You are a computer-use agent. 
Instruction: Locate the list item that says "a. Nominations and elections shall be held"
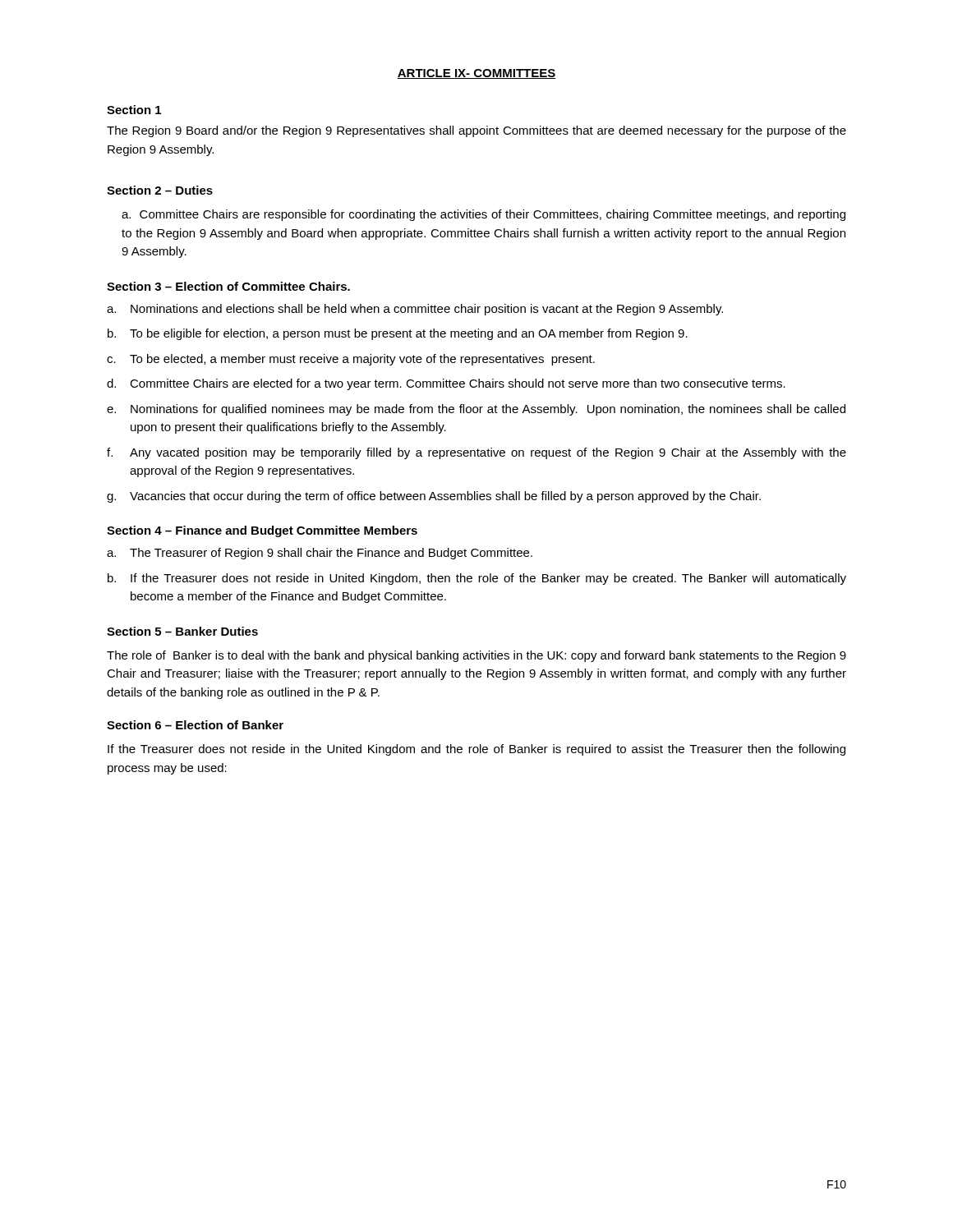[476, 309]
